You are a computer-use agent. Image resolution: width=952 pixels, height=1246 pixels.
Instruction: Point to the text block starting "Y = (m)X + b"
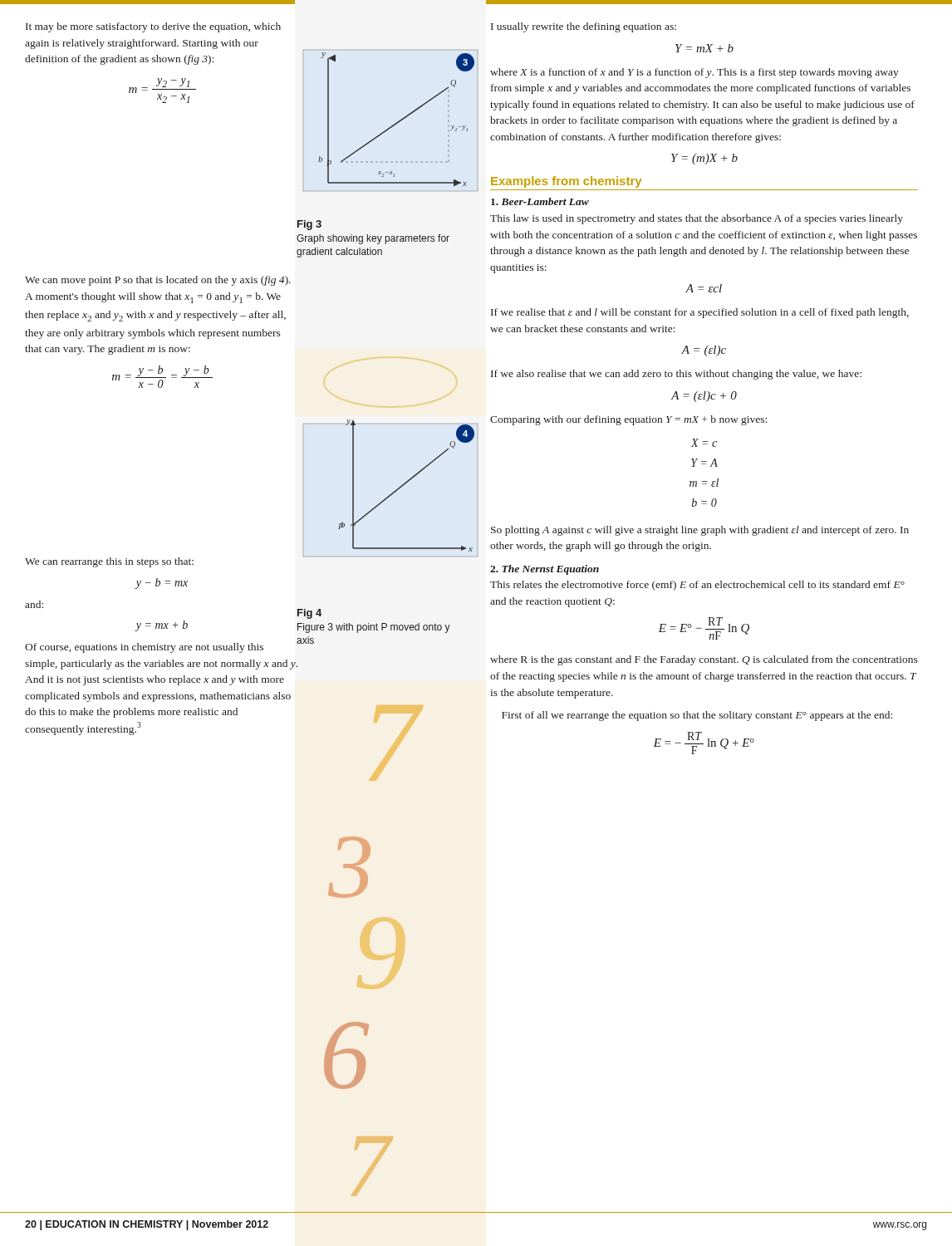pos(704,158)
